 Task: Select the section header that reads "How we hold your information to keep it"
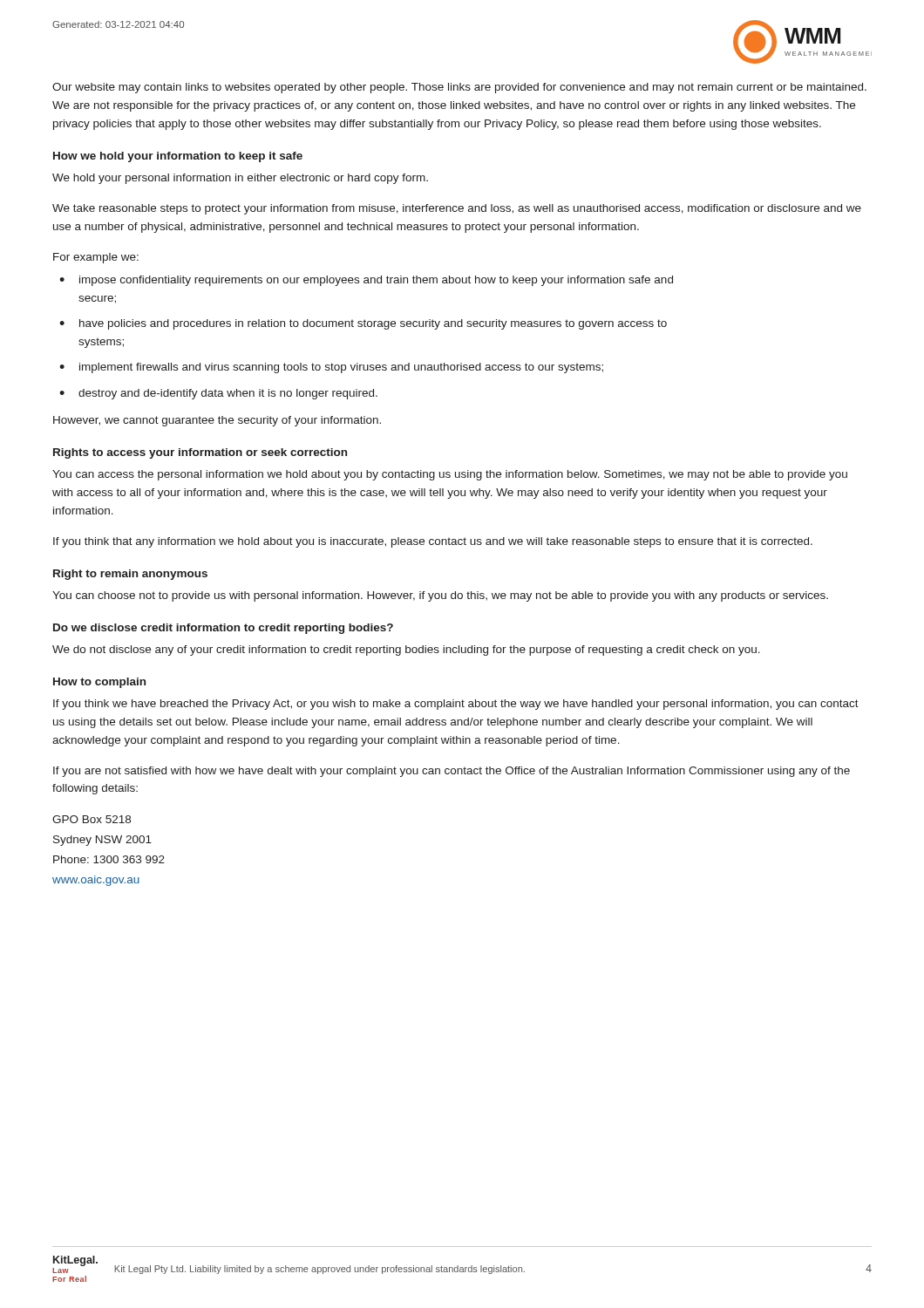pos(178,155)
